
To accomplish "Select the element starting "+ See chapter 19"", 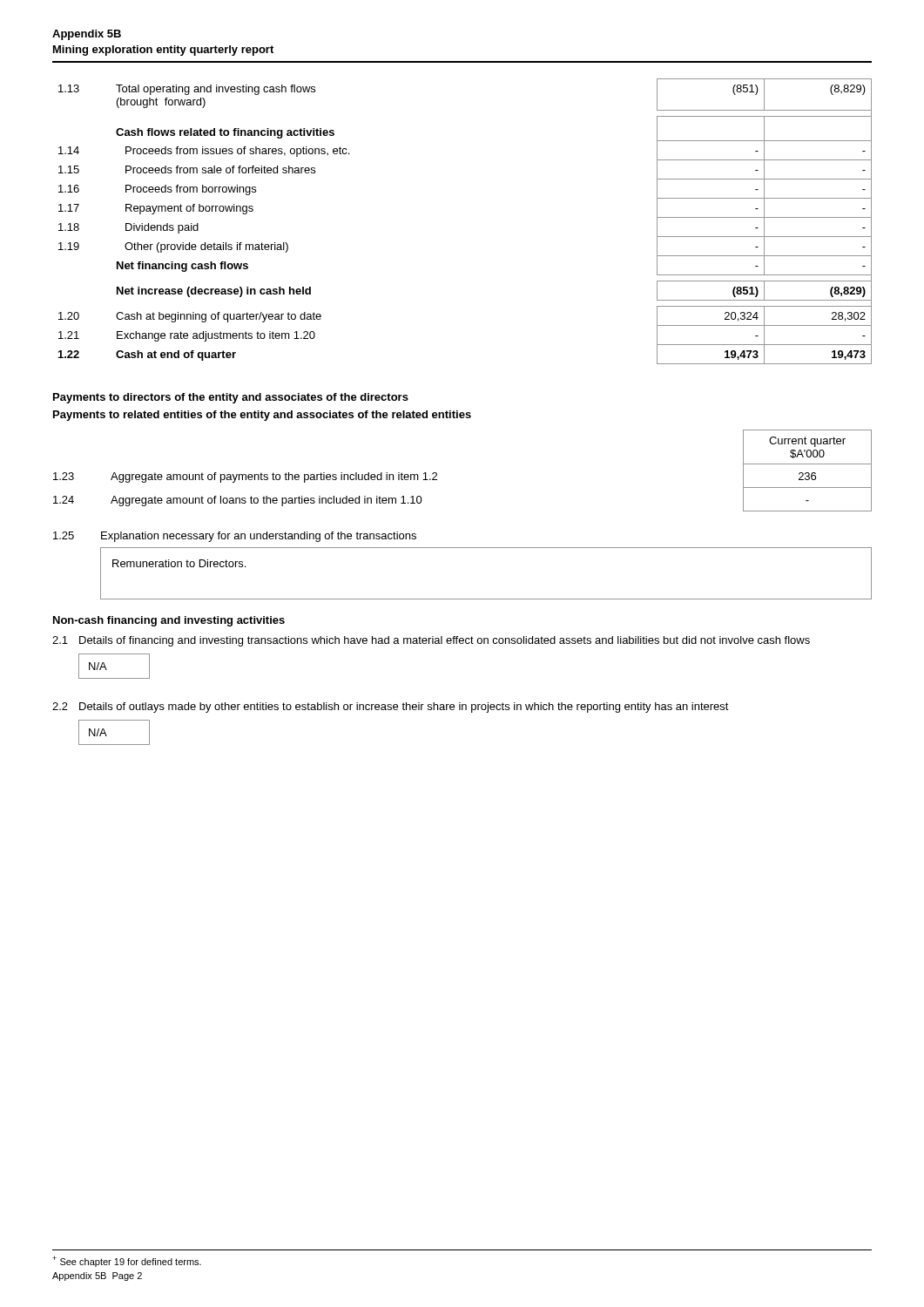I will pyautogui.click(x=127, y=1261).
